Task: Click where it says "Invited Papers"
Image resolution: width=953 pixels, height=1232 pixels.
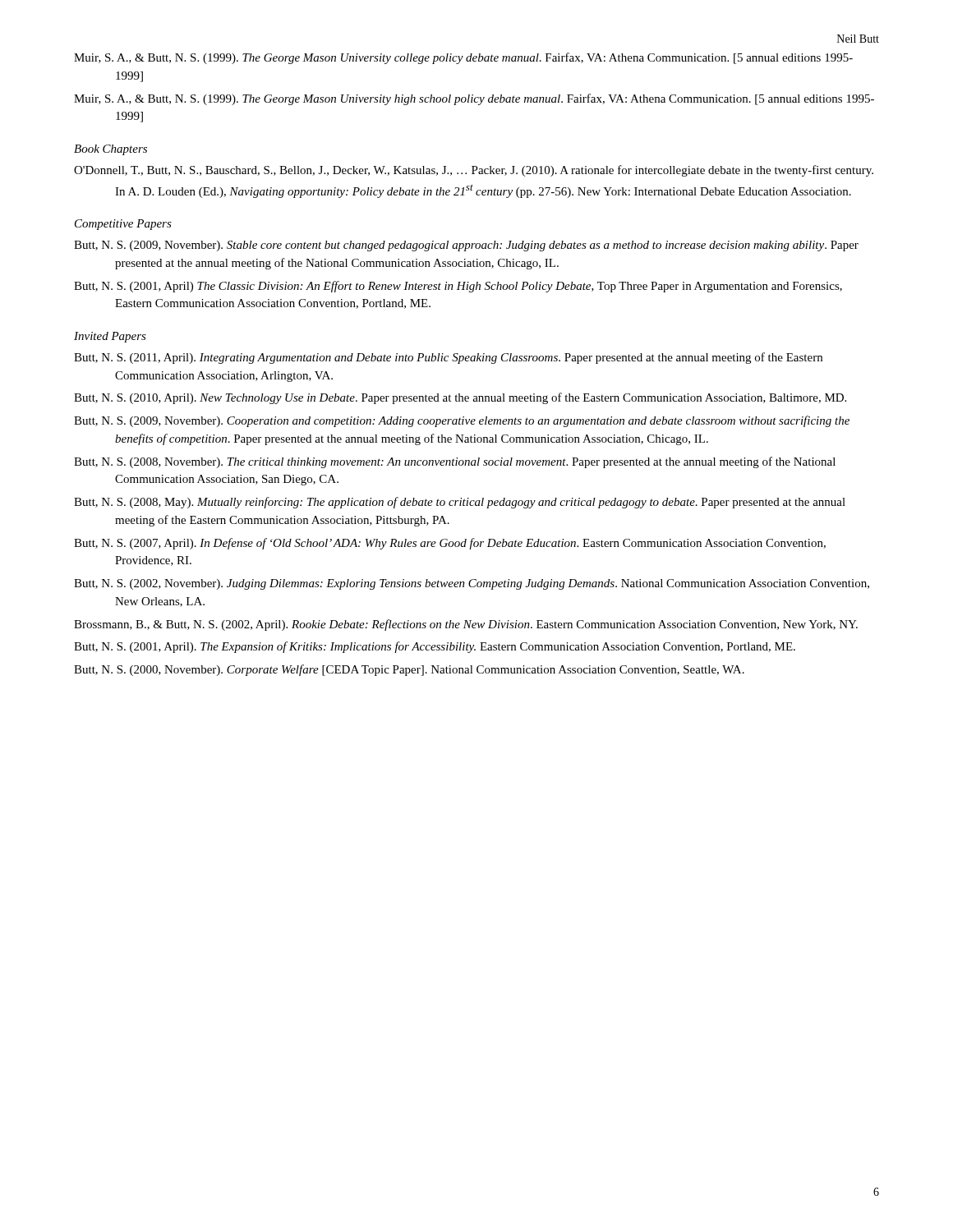Action: click(110, 336)
